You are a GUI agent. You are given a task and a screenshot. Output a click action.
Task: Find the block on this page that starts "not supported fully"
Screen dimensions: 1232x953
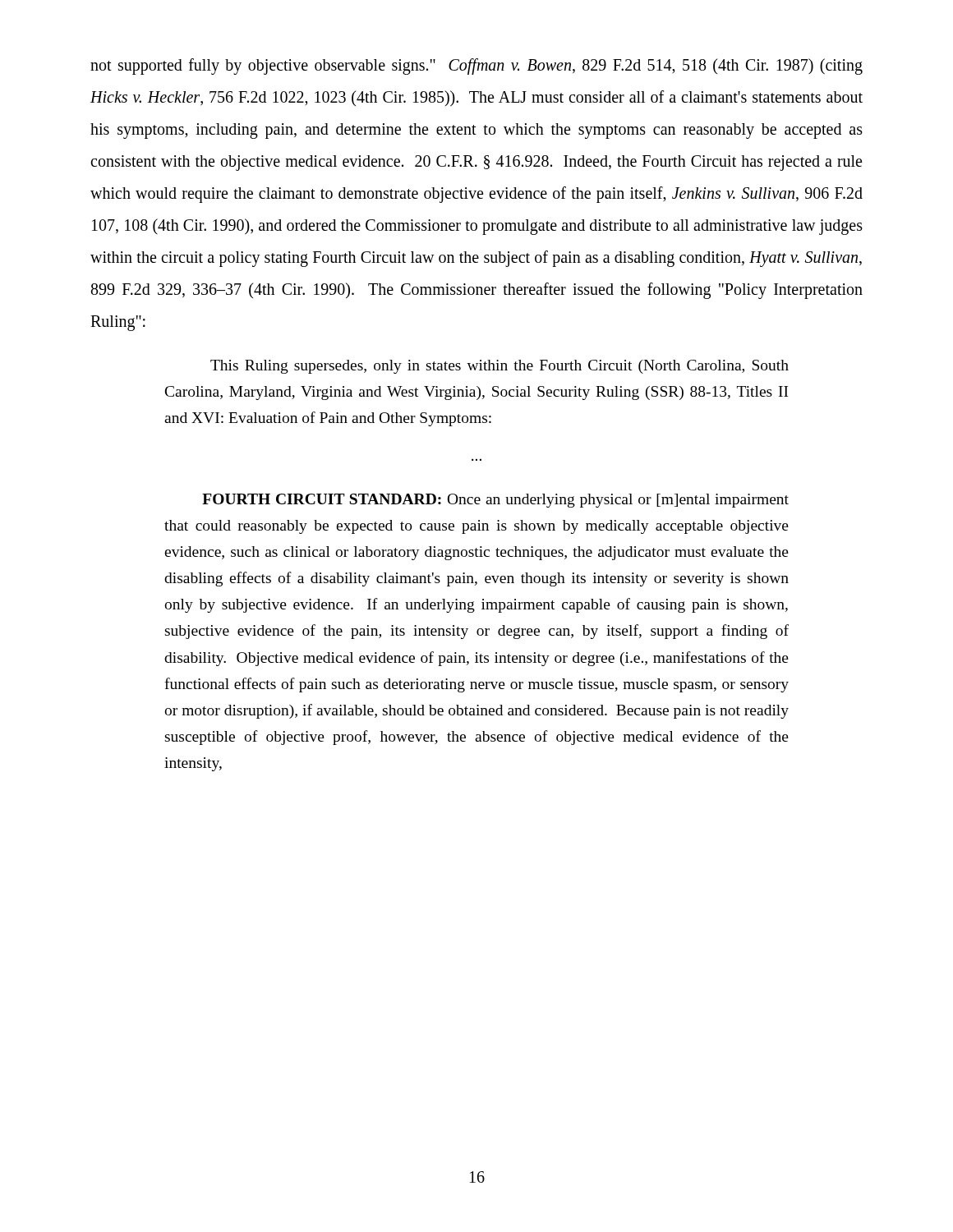[476, 416]
